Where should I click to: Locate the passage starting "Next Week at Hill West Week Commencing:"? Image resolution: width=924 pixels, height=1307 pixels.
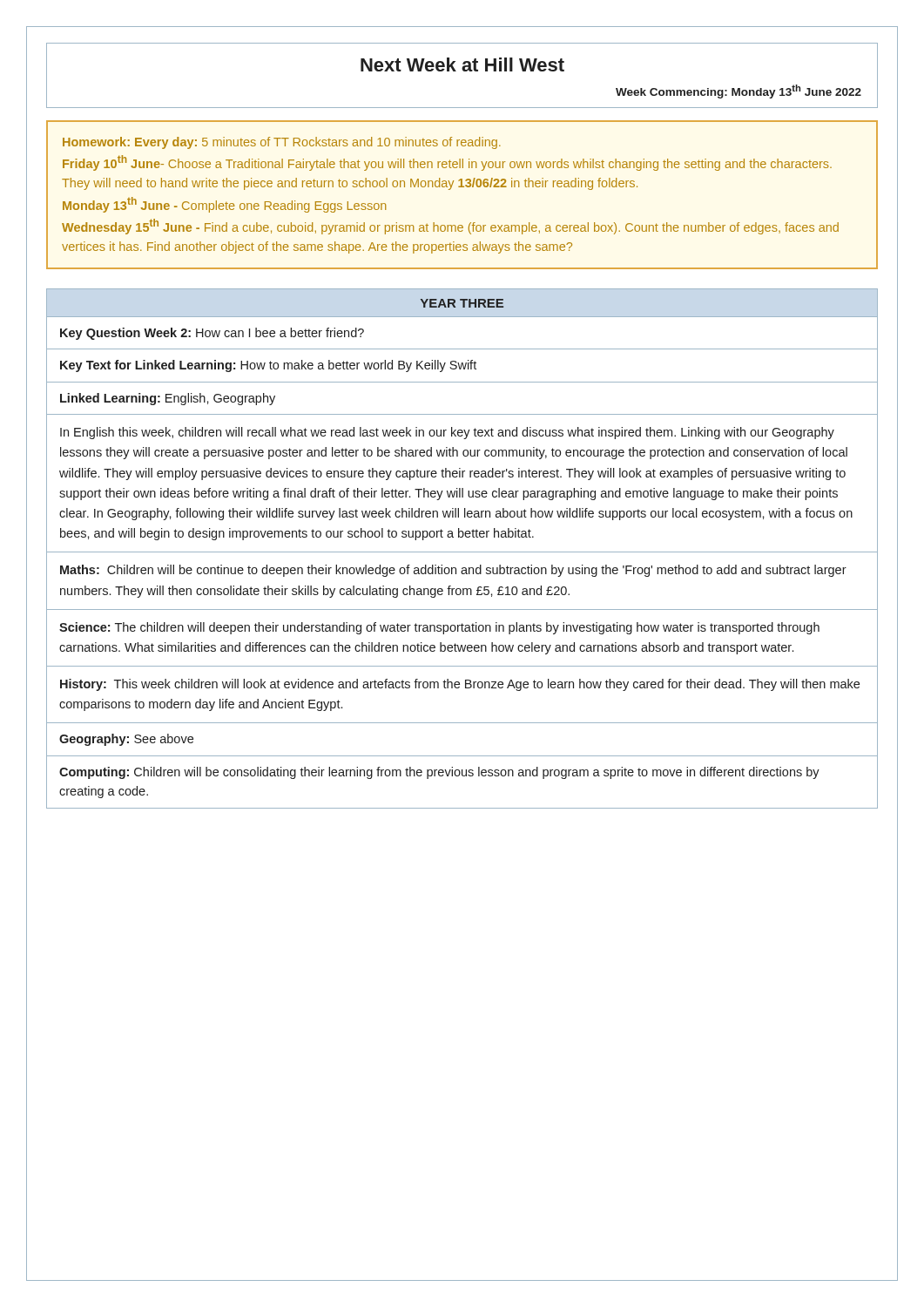(462, 76)
